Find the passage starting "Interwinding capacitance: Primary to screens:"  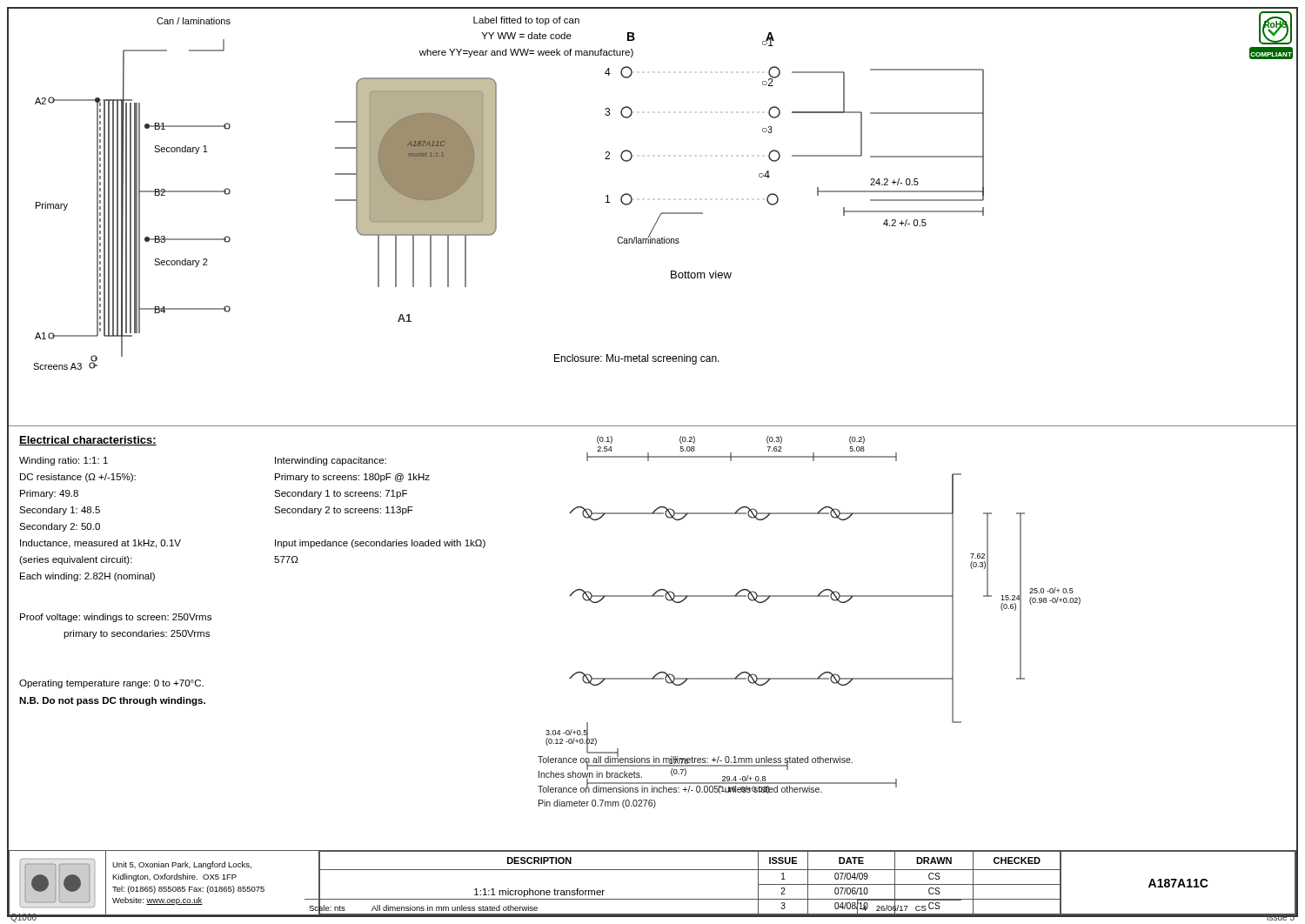point(380,510)
